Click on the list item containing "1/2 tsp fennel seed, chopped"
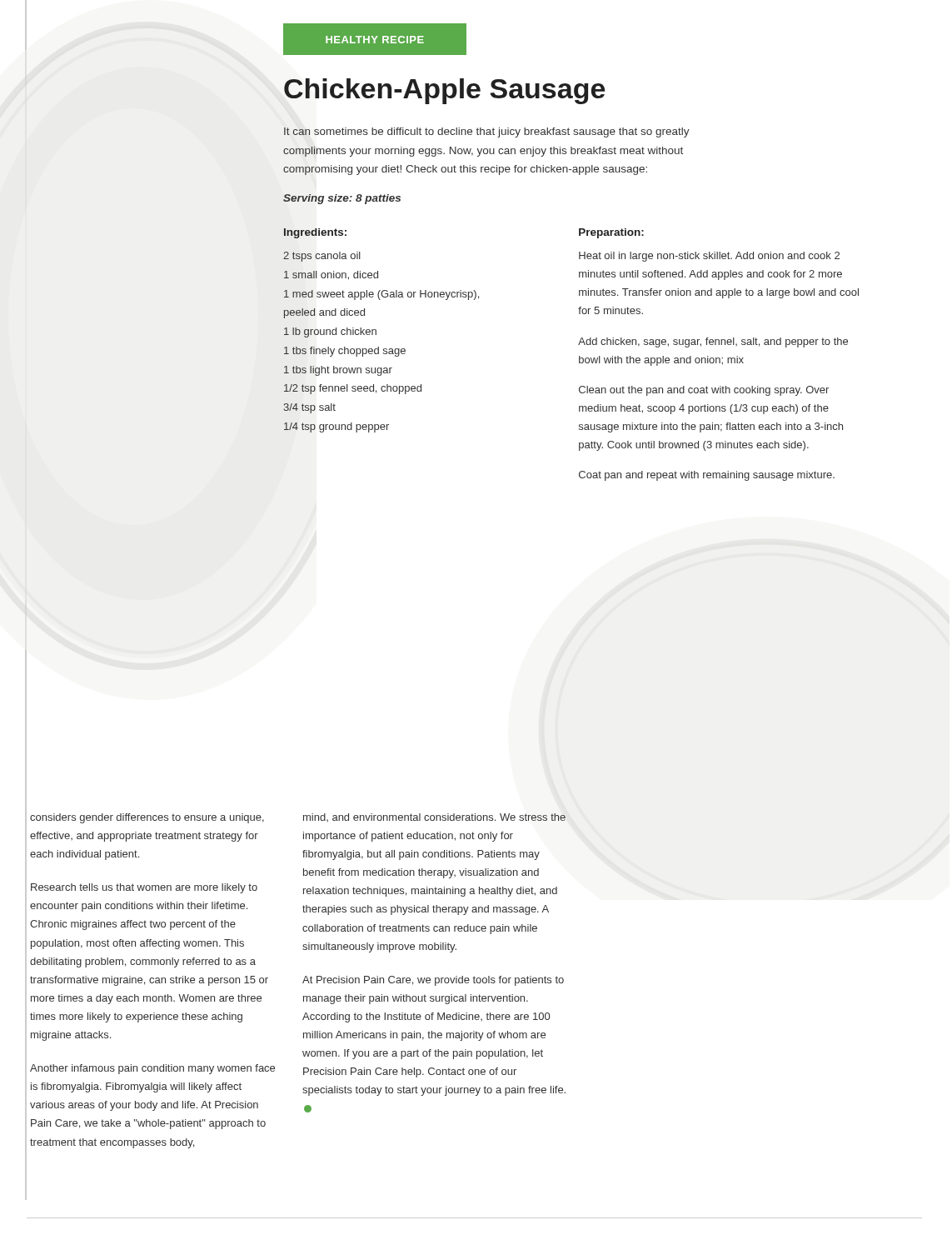Screen dimensions: 1250x952 pyautogui.click(x=353, y=388)
